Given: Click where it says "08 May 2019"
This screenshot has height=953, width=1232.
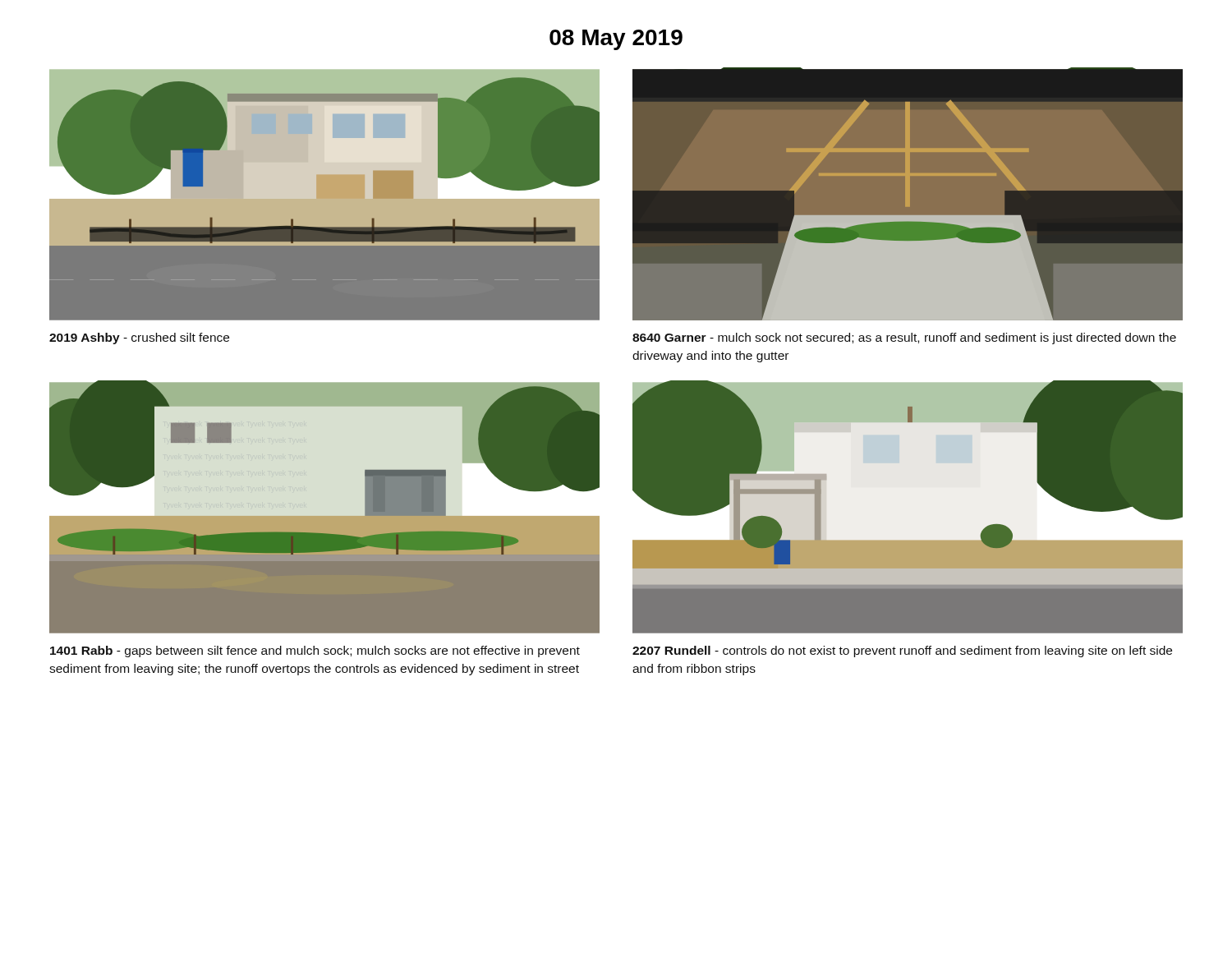Looking at the screenshot, I should 616,37.
